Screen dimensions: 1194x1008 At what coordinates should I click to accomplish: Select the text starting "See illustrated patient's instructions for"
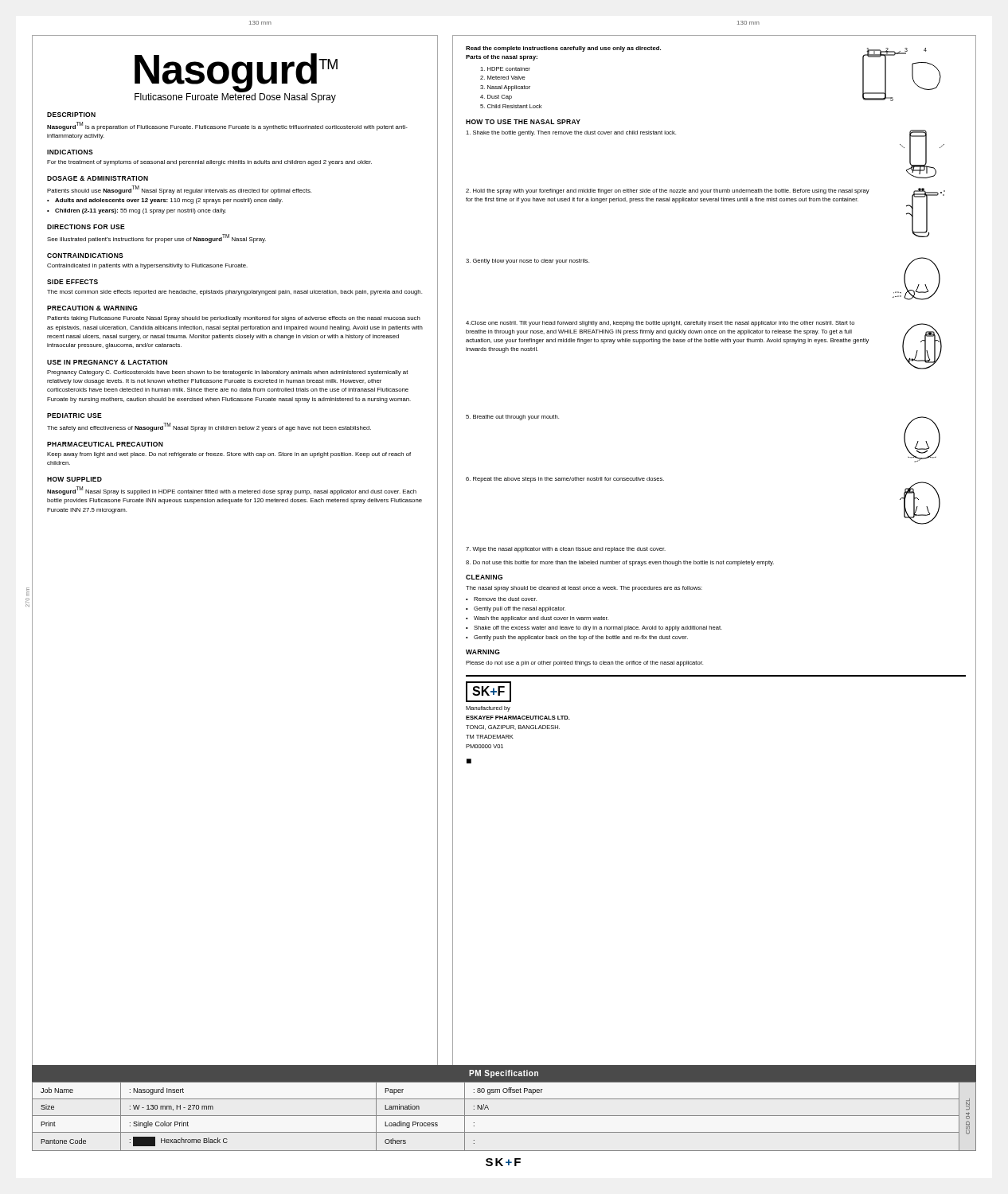[x=157, y=238]
